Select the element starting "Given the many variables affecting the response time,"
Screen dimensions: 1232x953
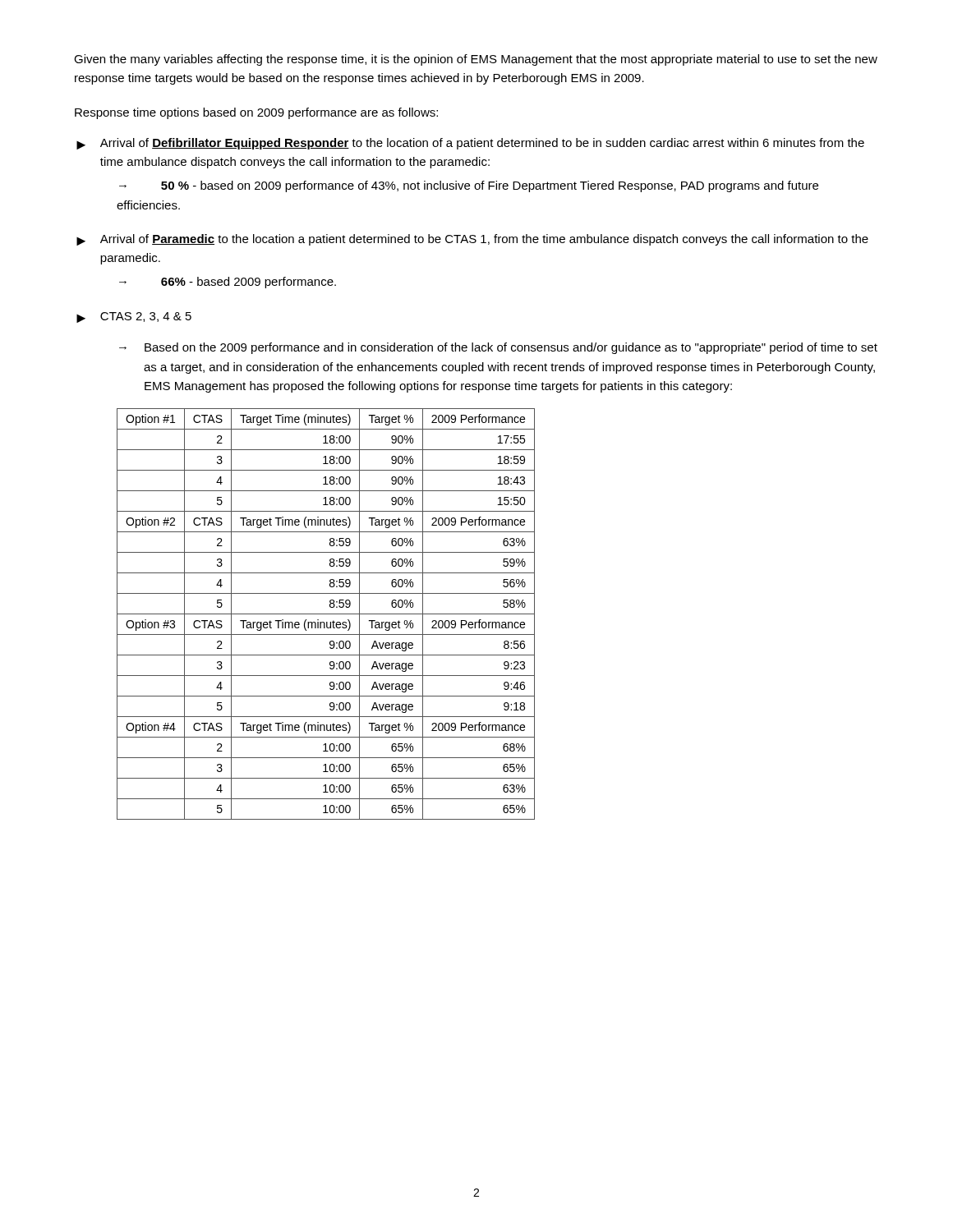476,68
